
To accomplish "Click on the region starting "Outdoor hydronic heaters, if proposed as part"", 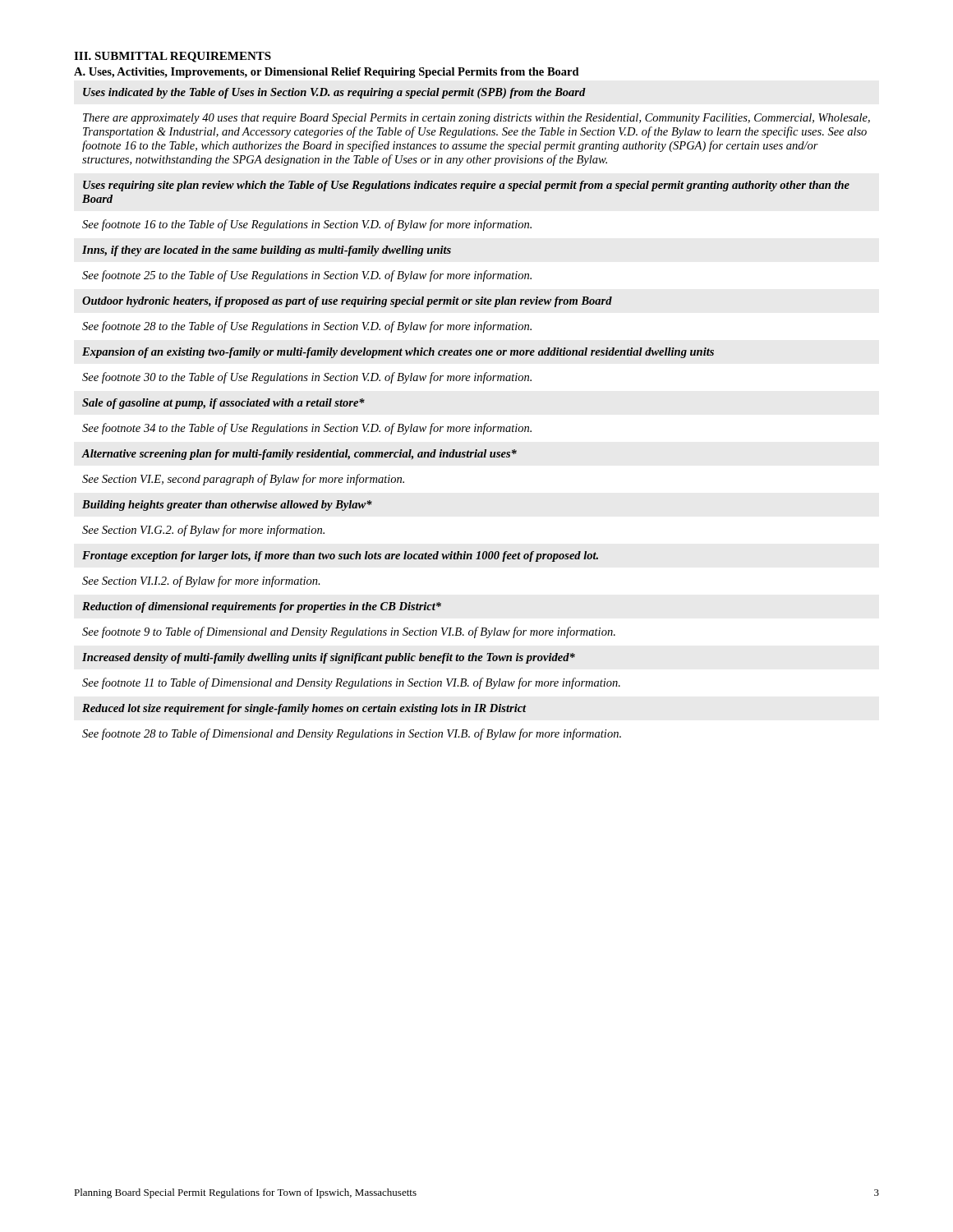I will point(347,301).
